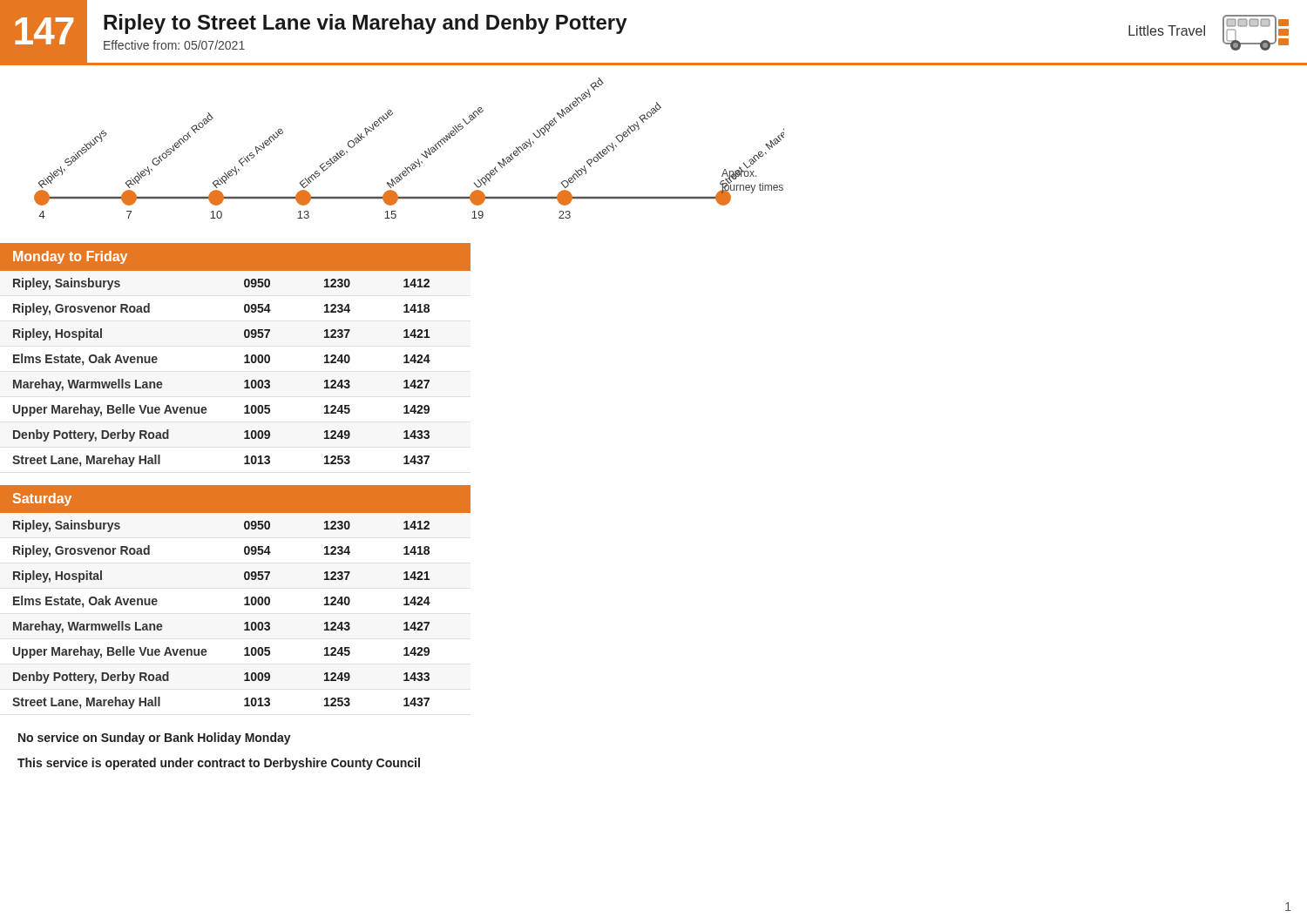1307x924 pixels.
Task: Locate the passage starting "No service on"
Action: [154, 738]
